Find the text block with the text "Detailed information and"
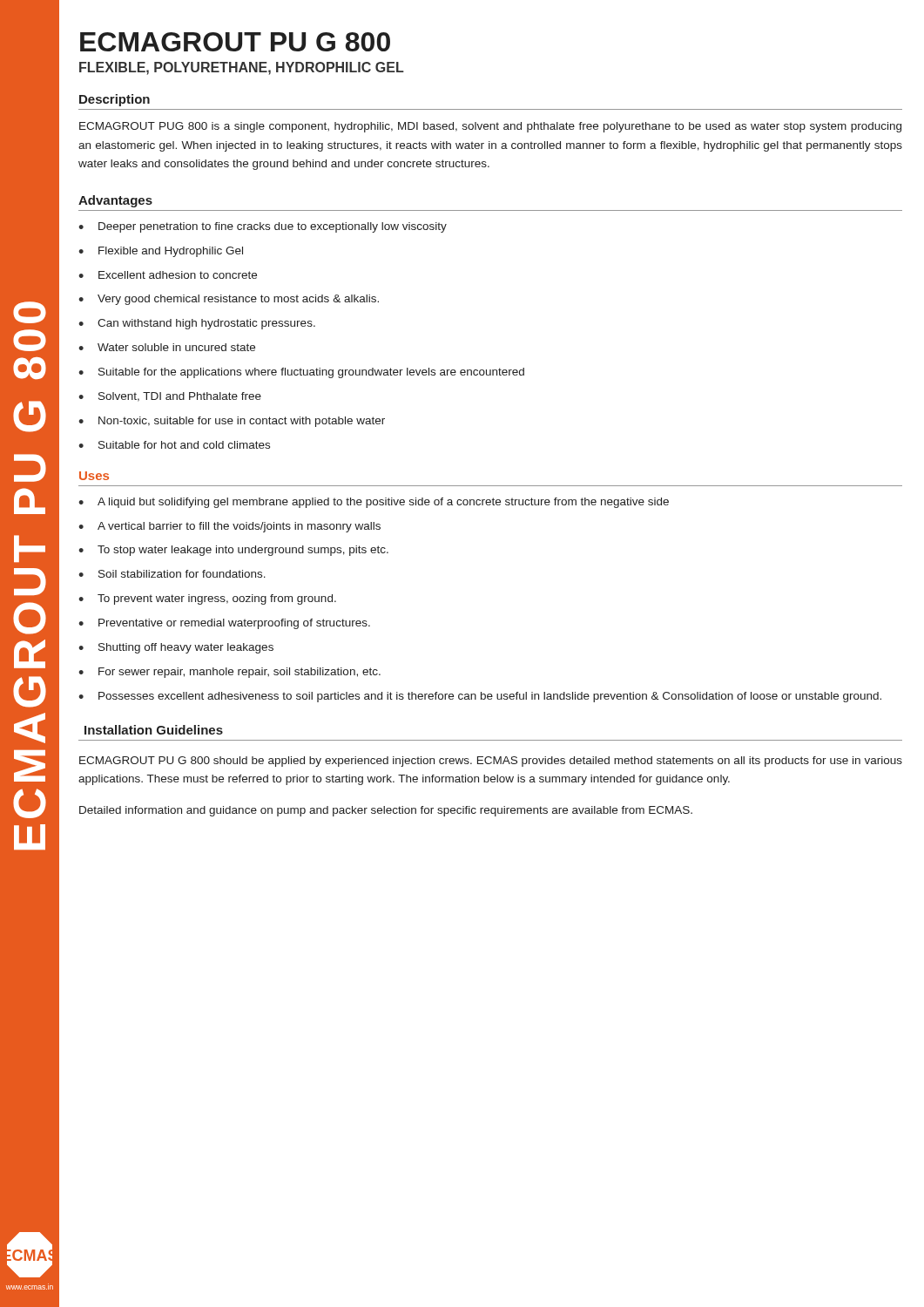This screenshot has width=924, height=1307. [x=386, y=810]
